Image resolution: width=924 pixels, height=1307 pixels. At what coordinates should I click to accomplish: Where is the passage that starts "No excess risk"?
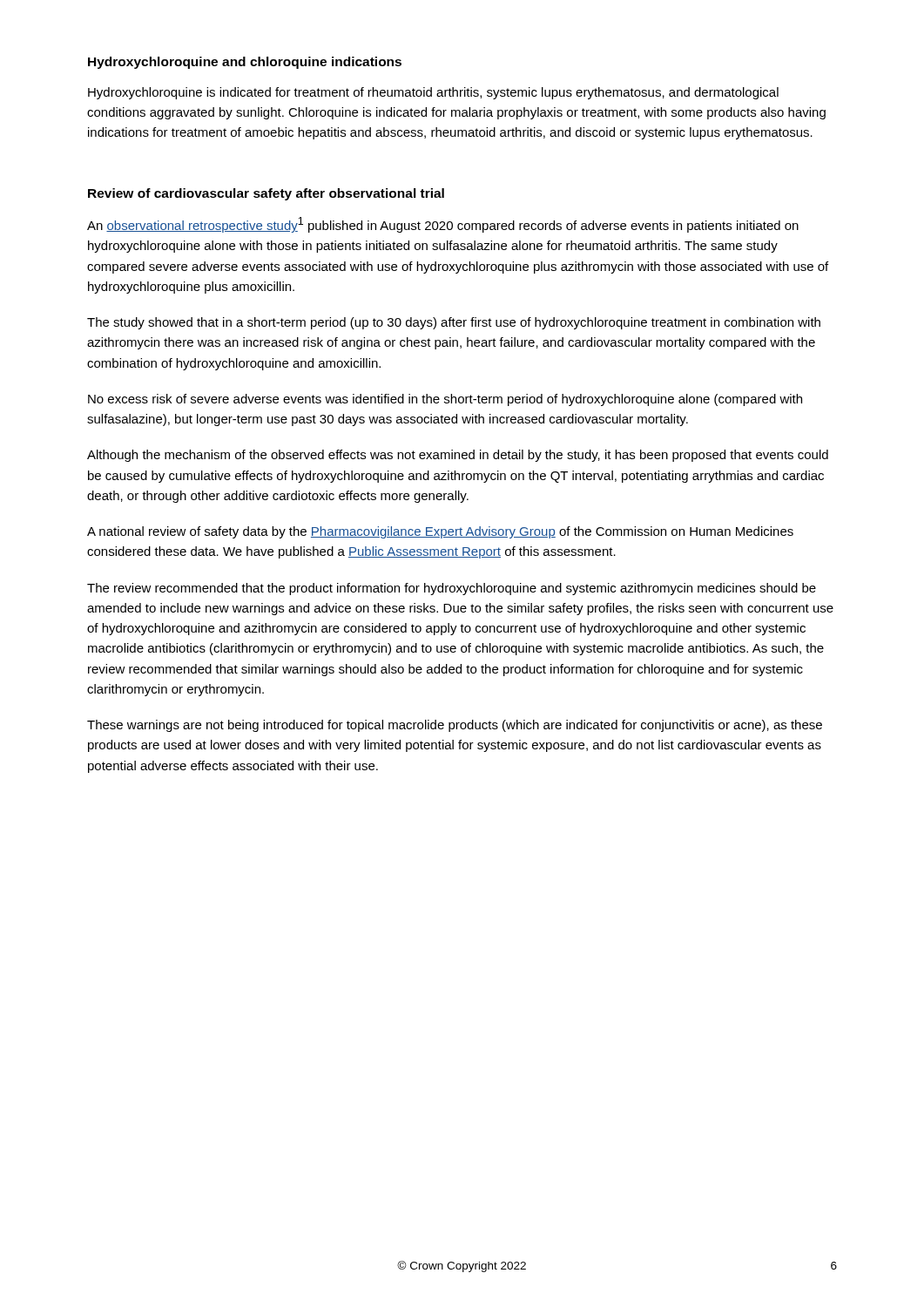pos(445,409)
